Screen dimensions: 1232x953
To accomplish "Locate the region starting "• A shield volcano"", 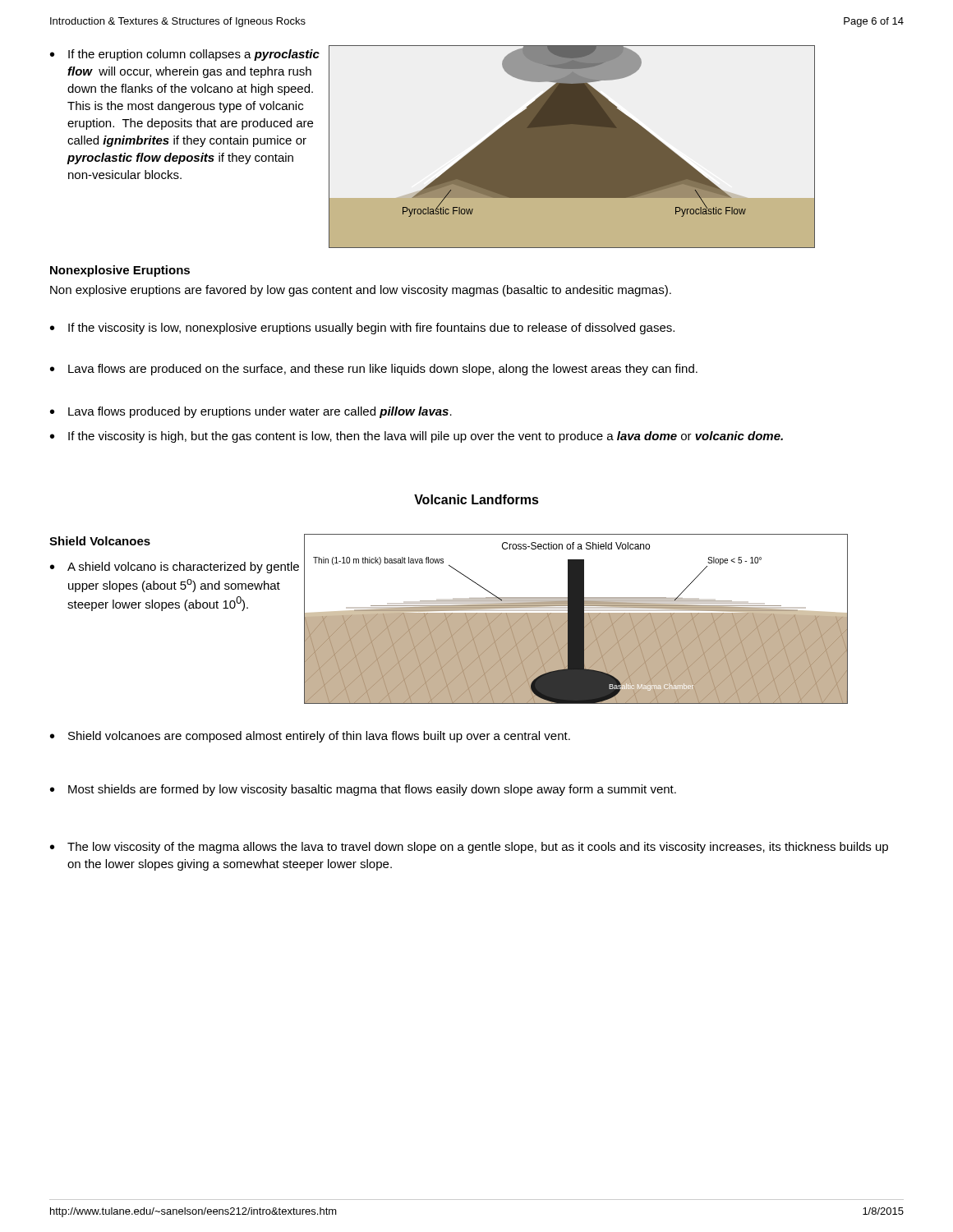I will point(177,585).
